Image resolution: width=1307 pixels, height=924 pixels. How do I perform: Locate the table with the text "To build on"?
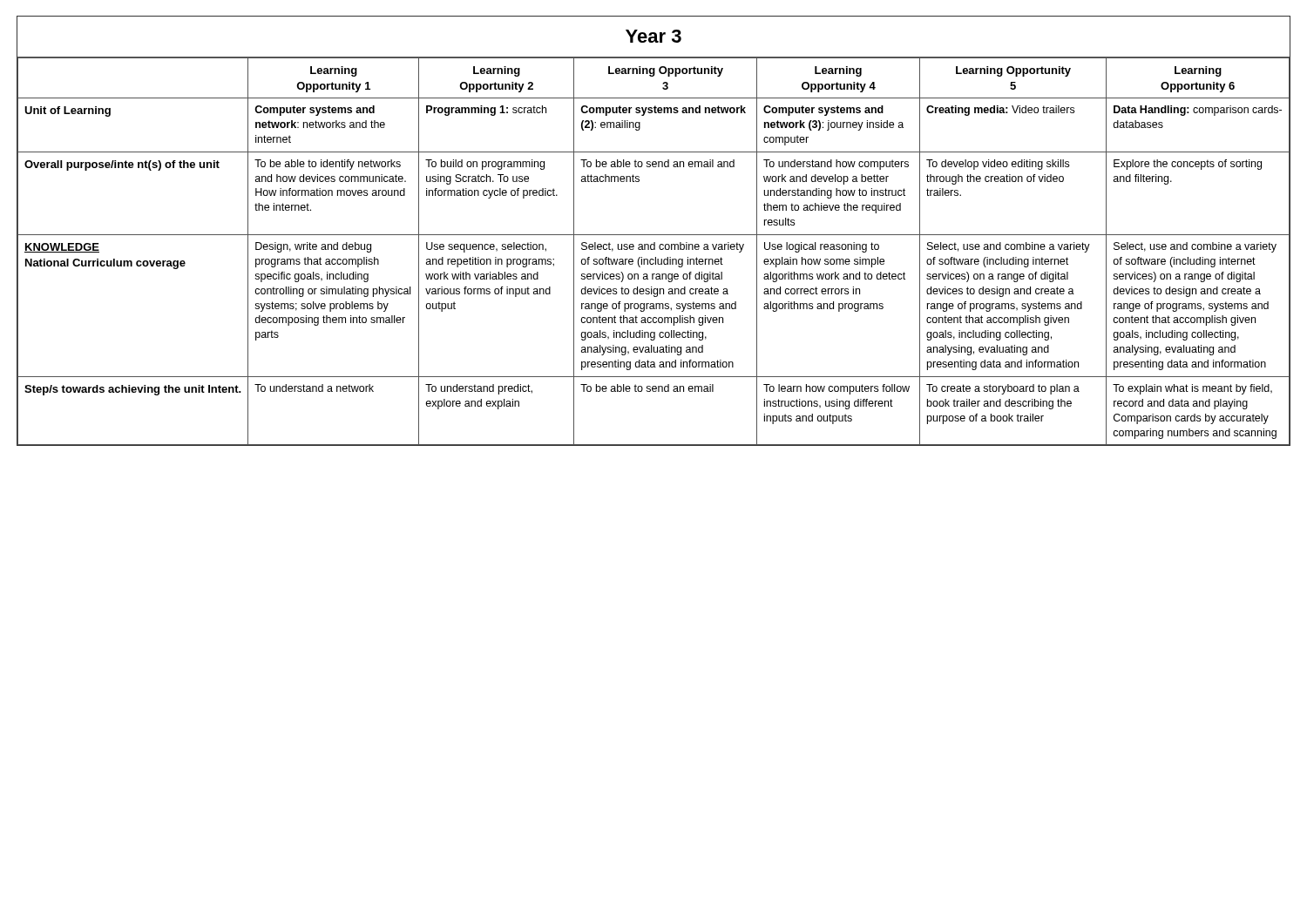coord(654,251)
